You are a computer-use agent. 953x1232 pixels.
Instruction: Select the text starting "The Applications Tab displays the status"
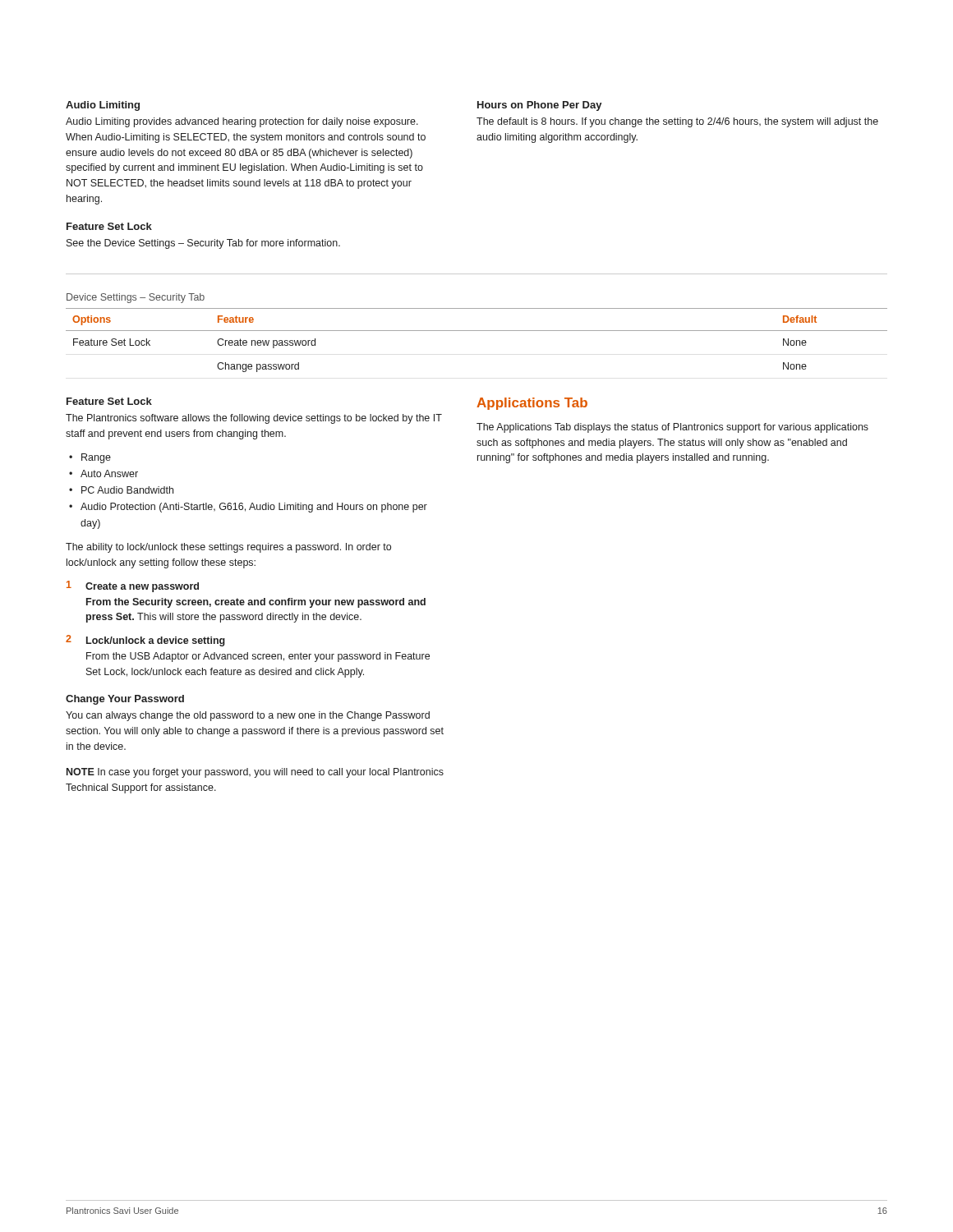682,443
